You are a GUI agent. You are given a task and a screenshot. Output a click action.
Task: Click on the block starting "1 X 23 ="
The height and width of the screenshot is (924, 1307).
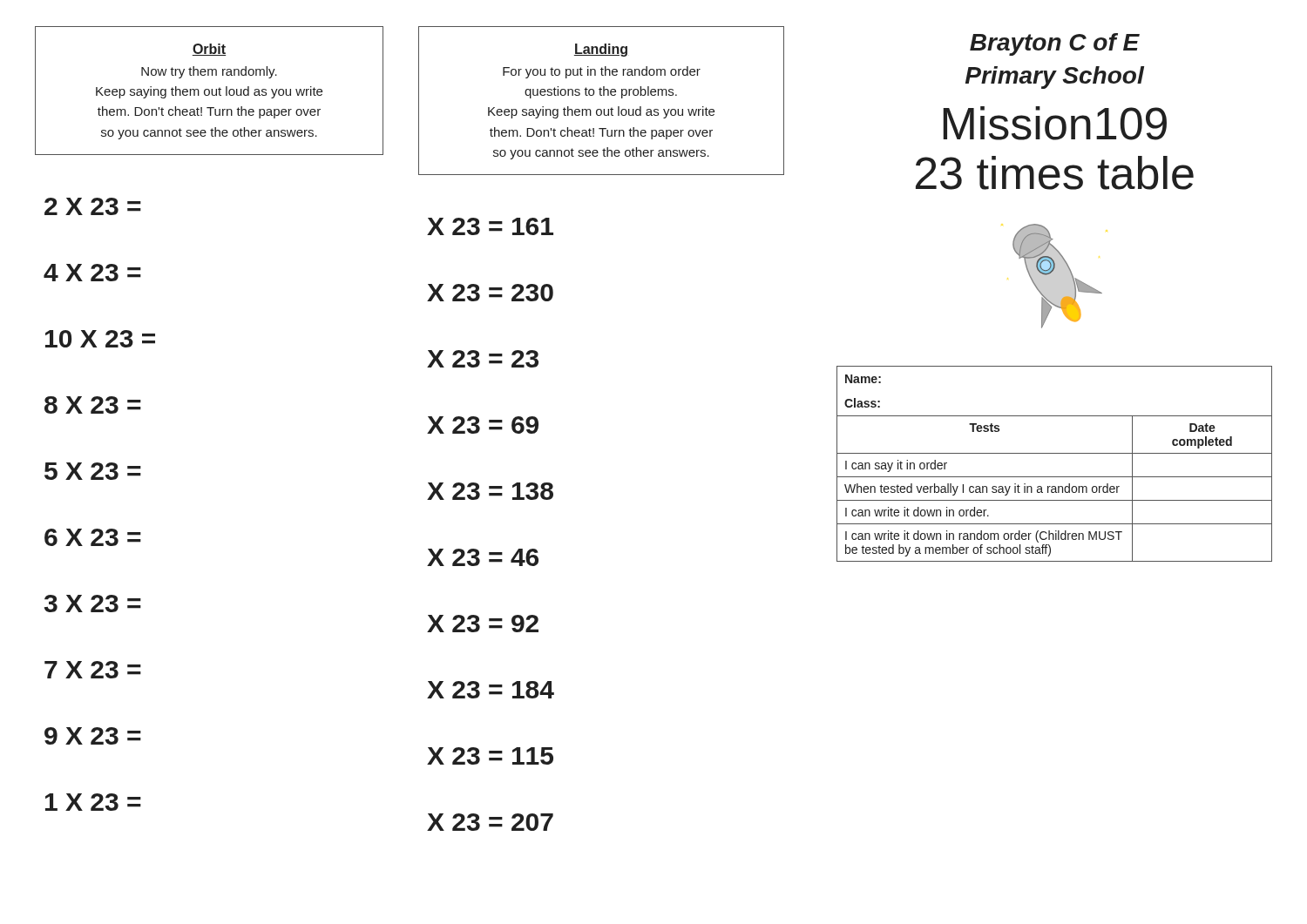tap(93, 801)
